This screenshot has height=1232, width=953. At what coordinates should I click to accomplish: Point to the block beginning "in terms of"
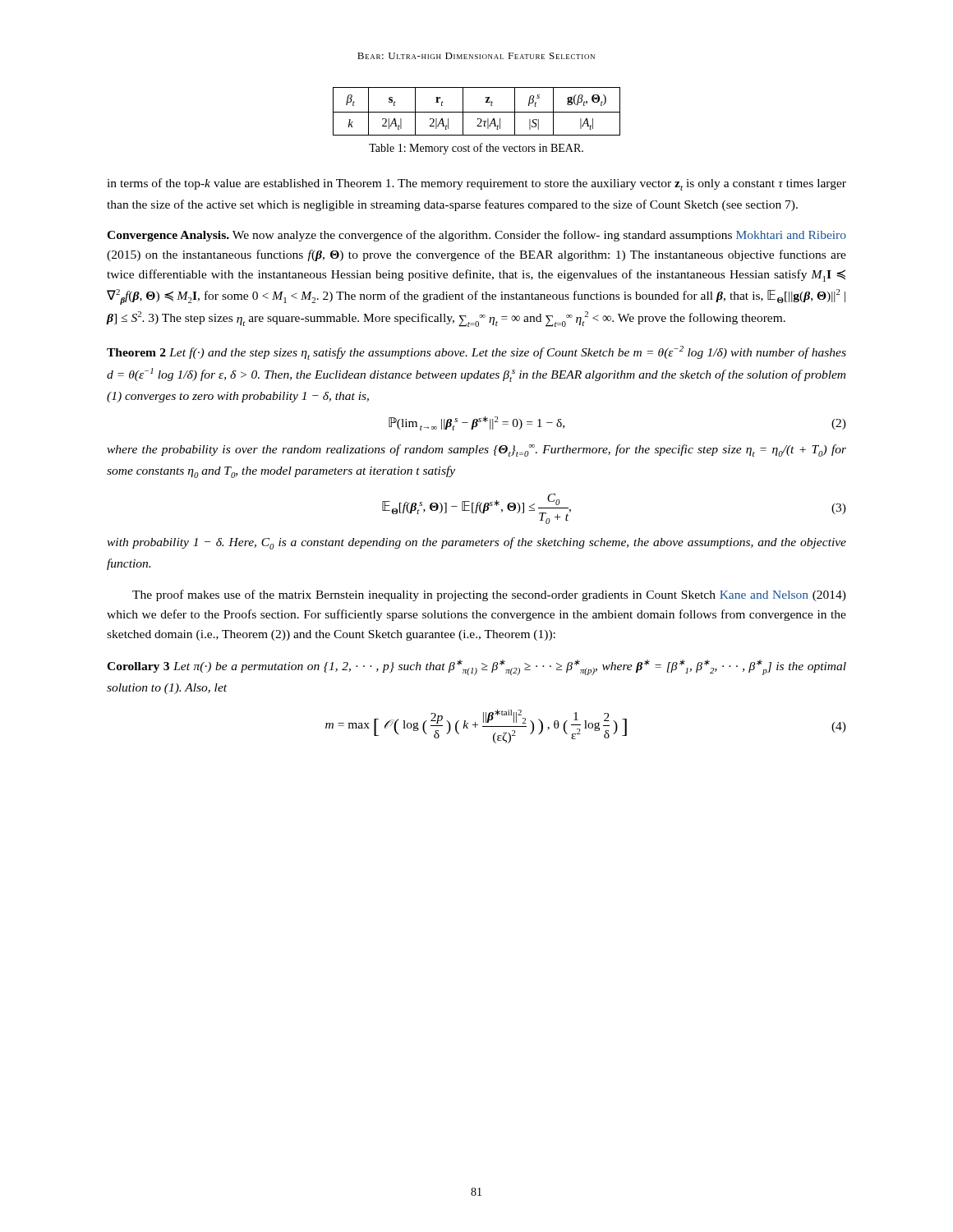click(x=476, y=193)
